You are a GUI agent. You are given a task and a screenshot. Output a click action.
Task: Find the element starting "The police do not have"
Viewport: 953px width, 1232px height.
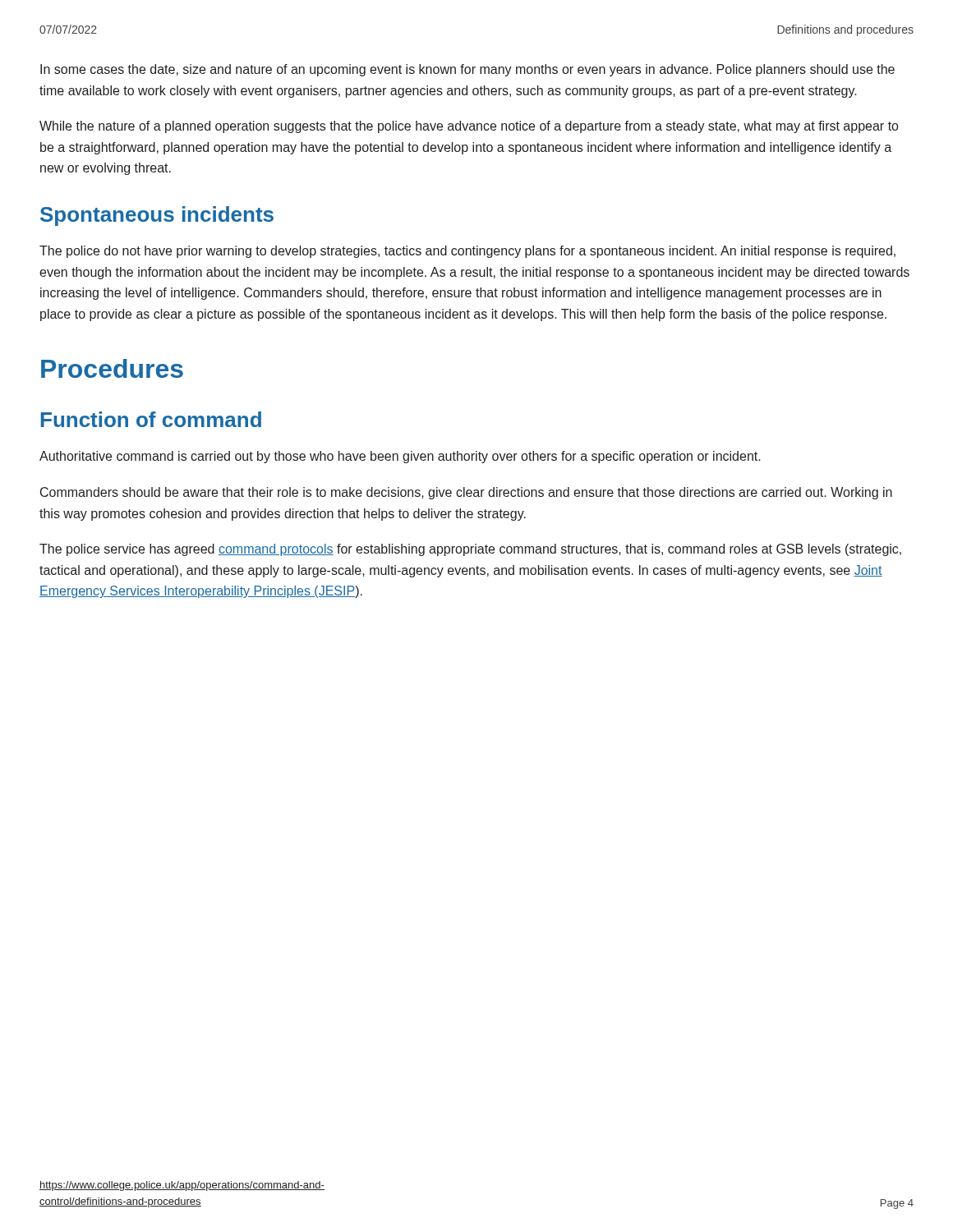click(475, 282)
